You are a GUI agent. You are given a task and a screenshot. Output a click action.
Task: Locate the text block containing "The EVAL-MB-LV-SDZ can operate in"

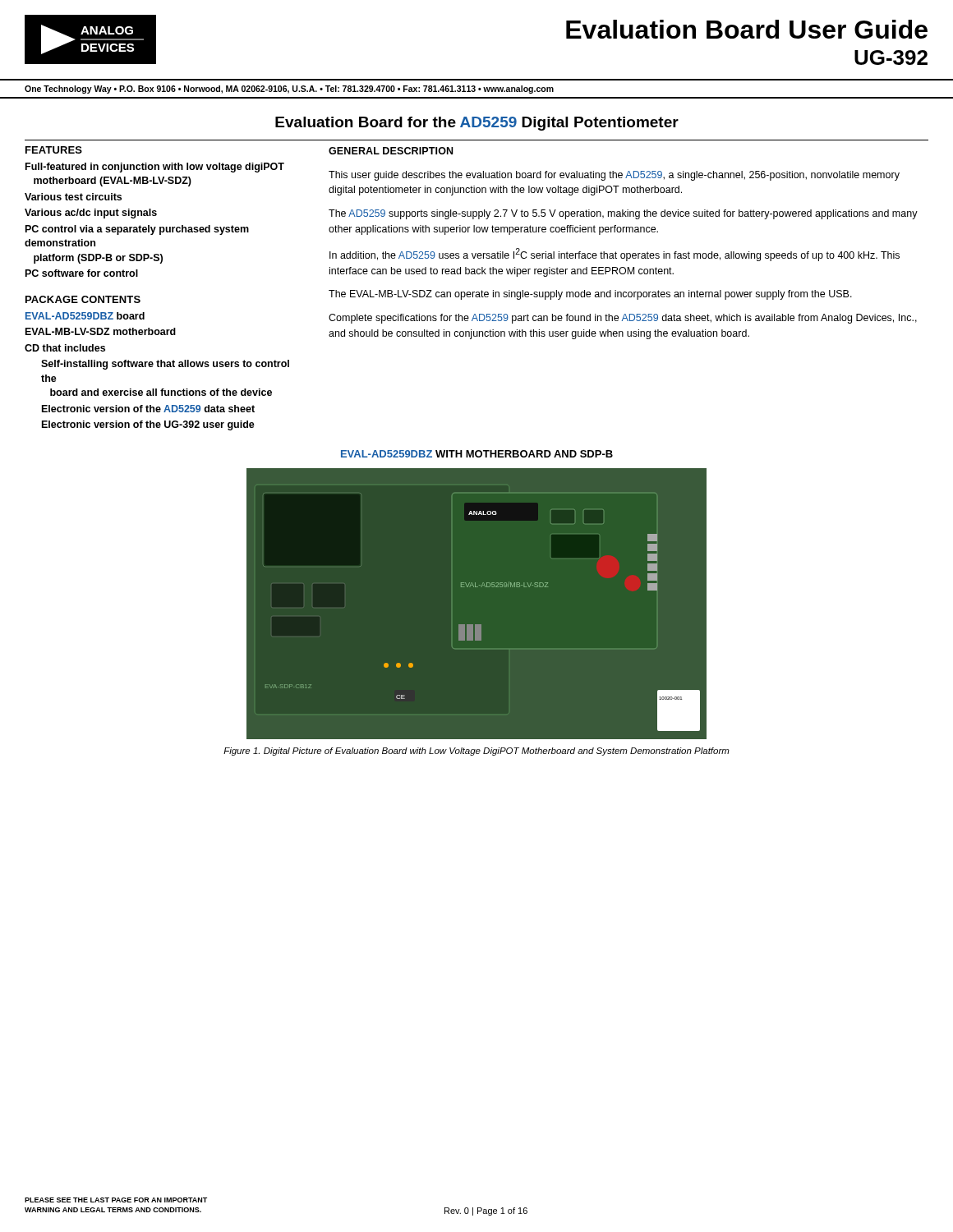click(x=628, y=295)
